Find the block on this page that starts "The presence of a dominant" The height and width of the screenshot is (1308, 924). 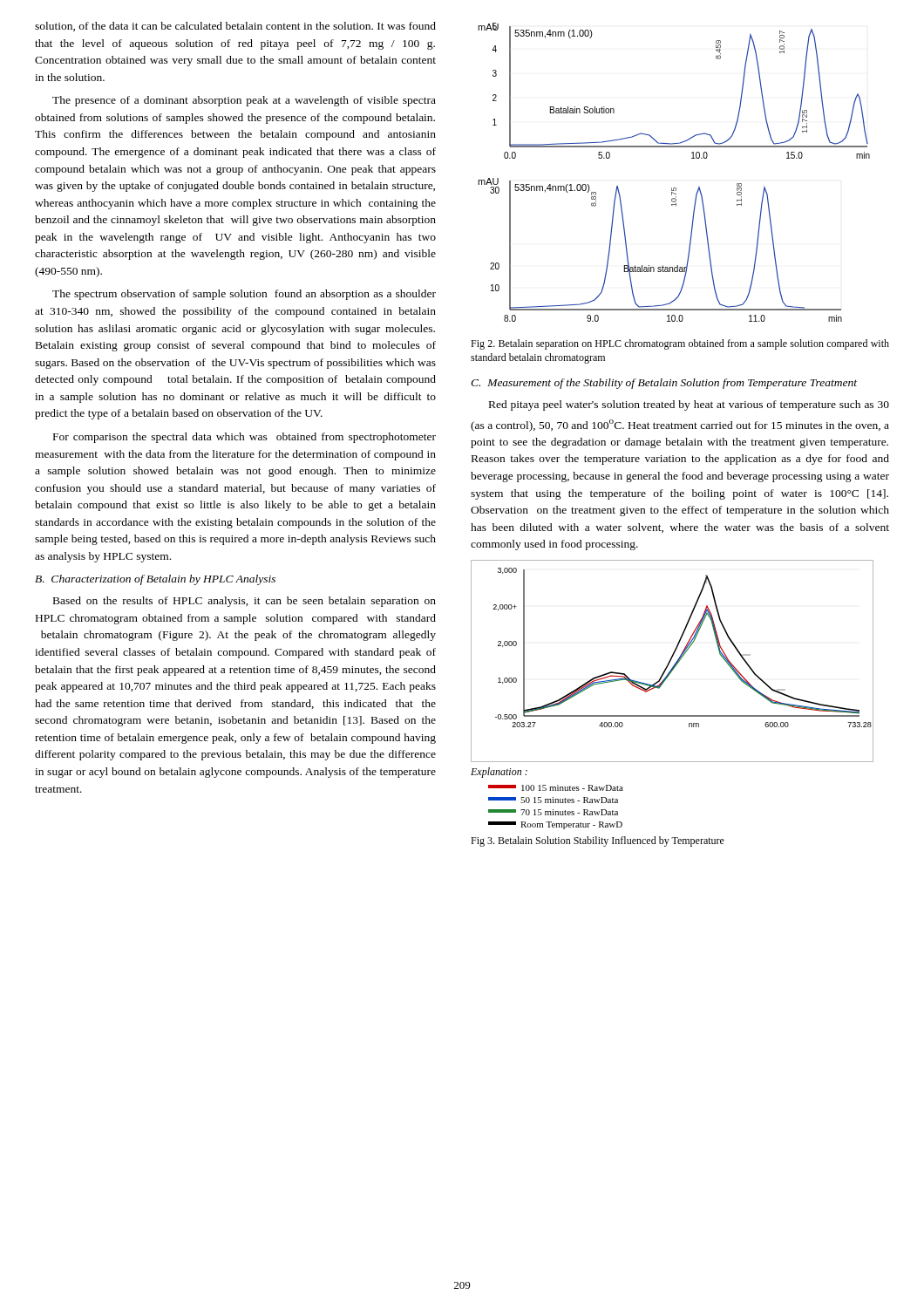[x=235, y=186]
